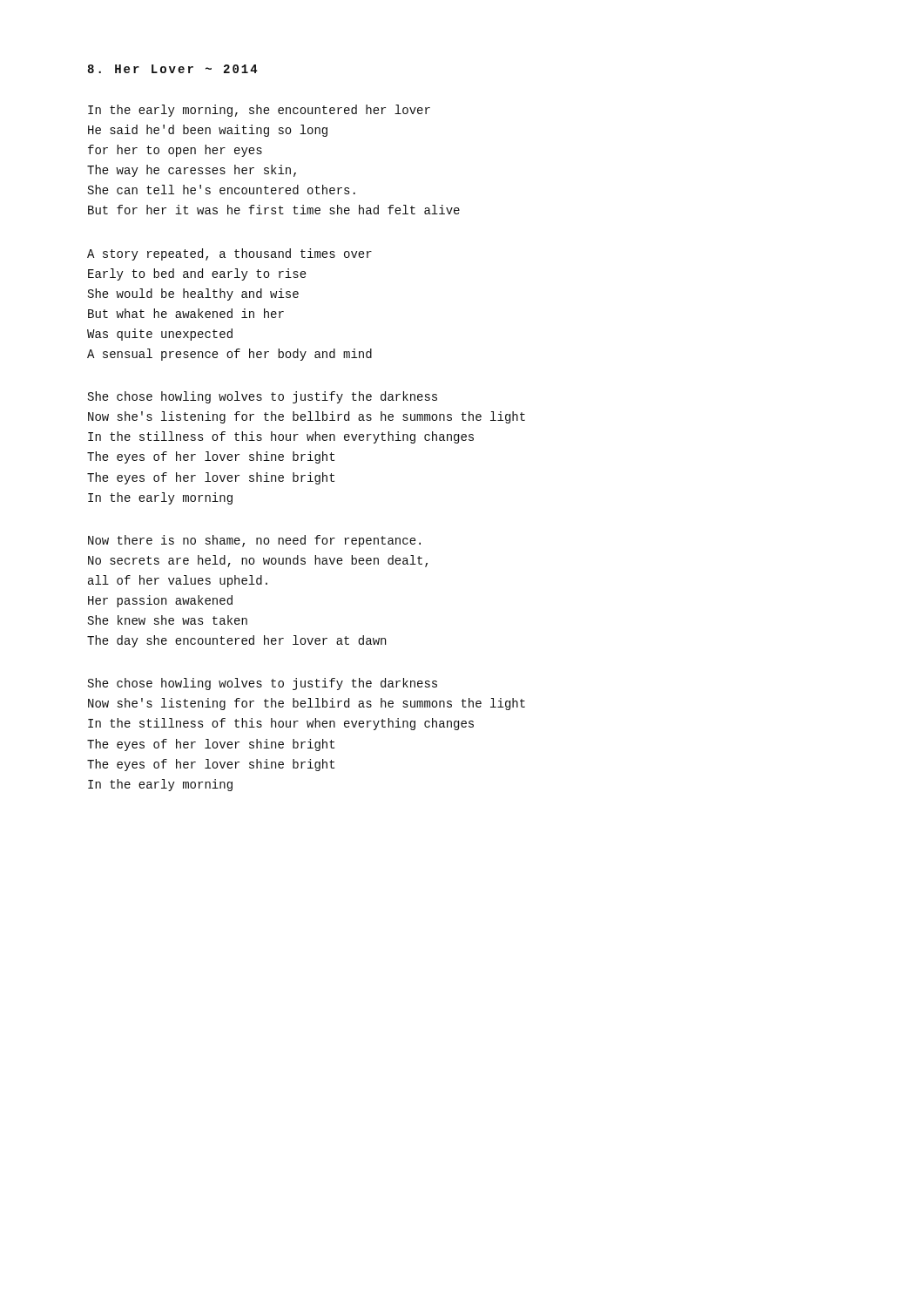Find the text block containing "Now there is no shame, no need"
Screen dimensions: 1307x924
point(254,541)
